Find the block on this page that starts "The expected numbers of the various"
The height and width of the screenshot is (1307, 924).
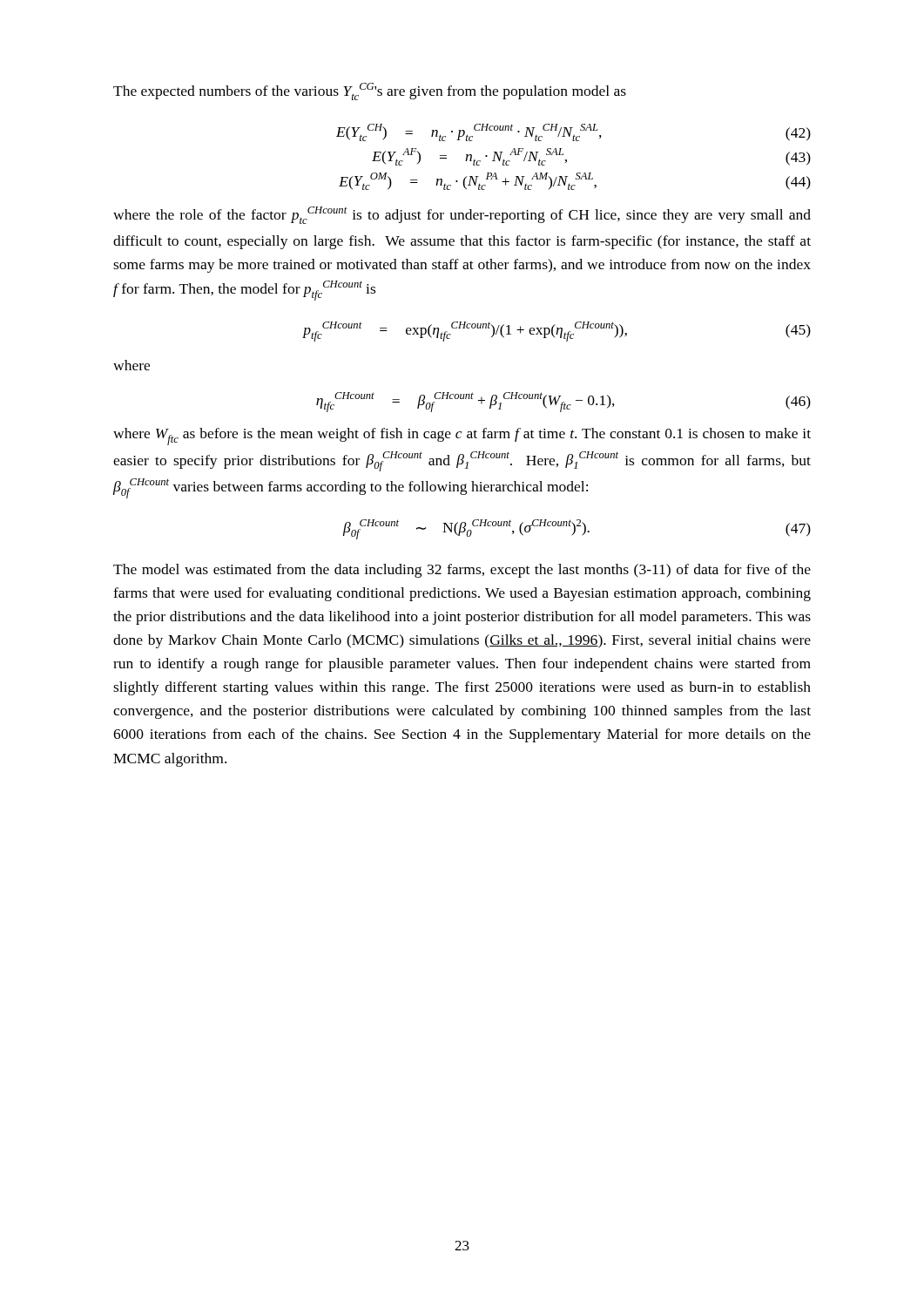[x=370, y=91]
